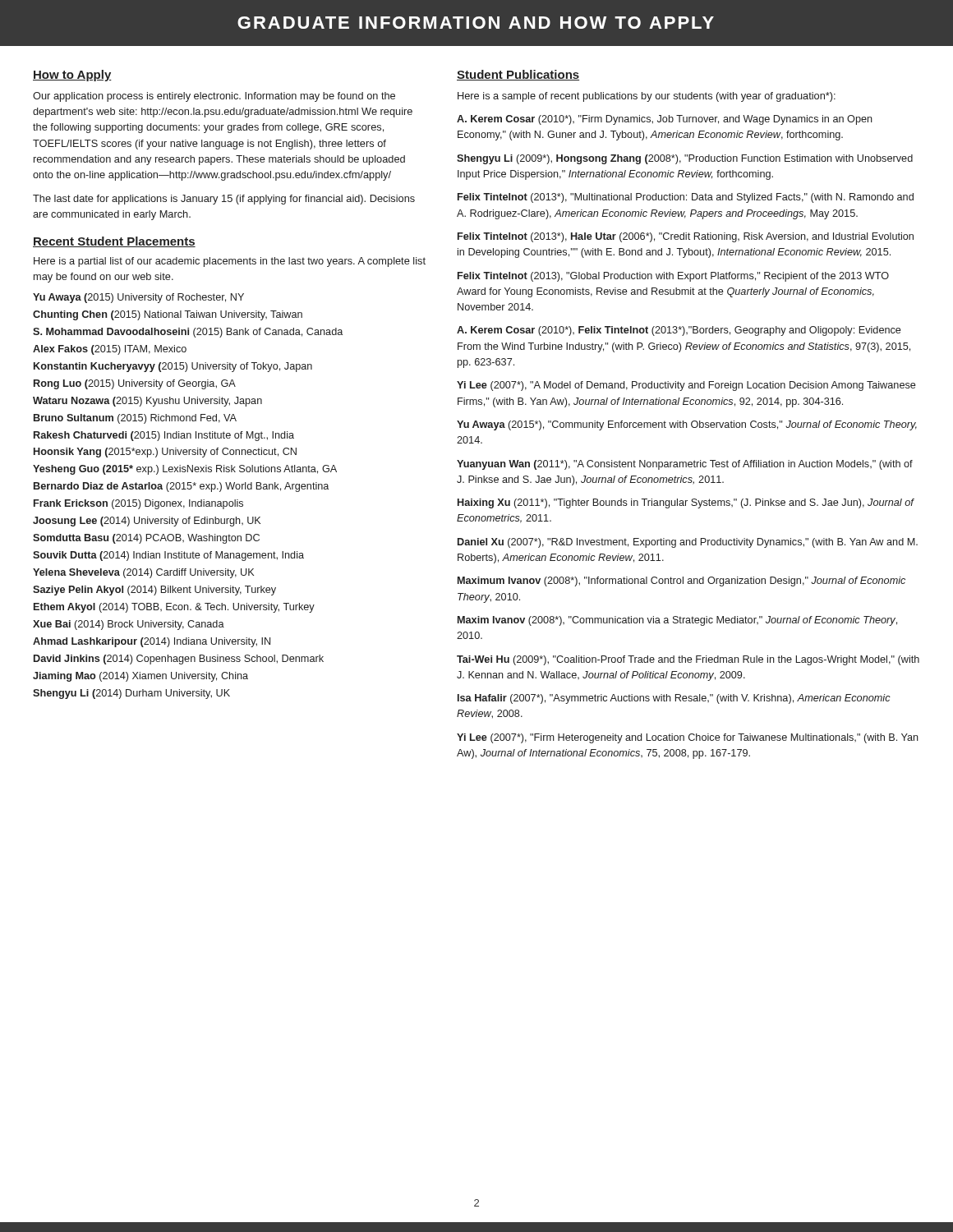This screenshot has width=953, height=1232.
Task: Click the passage that begins "S. Mohammad Davoodalhoseini (2015) Bank of Canada,"
Action: [x=188, y=332]
